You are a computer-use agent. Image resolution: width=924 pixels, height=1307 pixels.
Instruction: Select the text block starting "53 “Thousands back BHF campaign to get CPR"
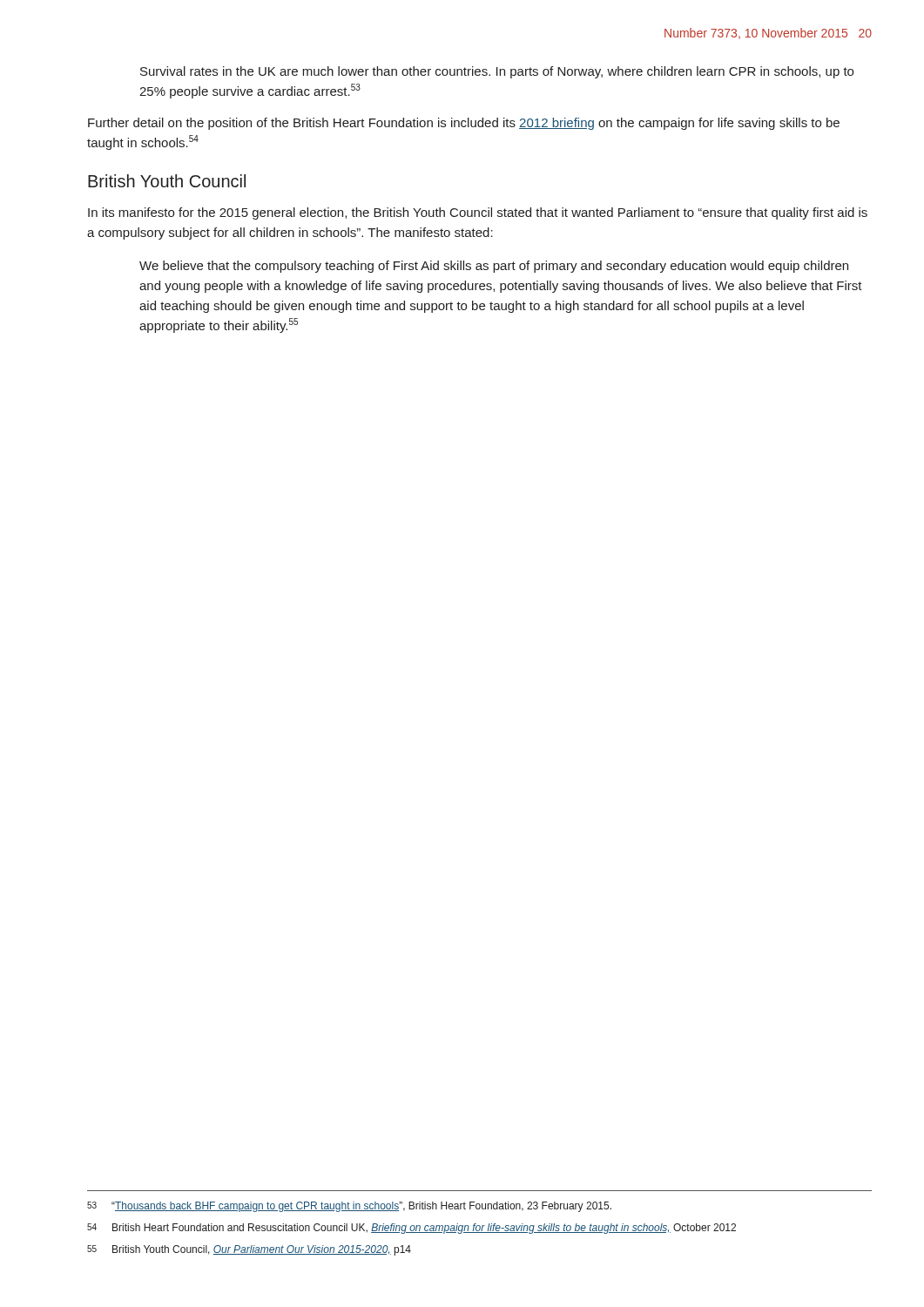point(479,1207)
